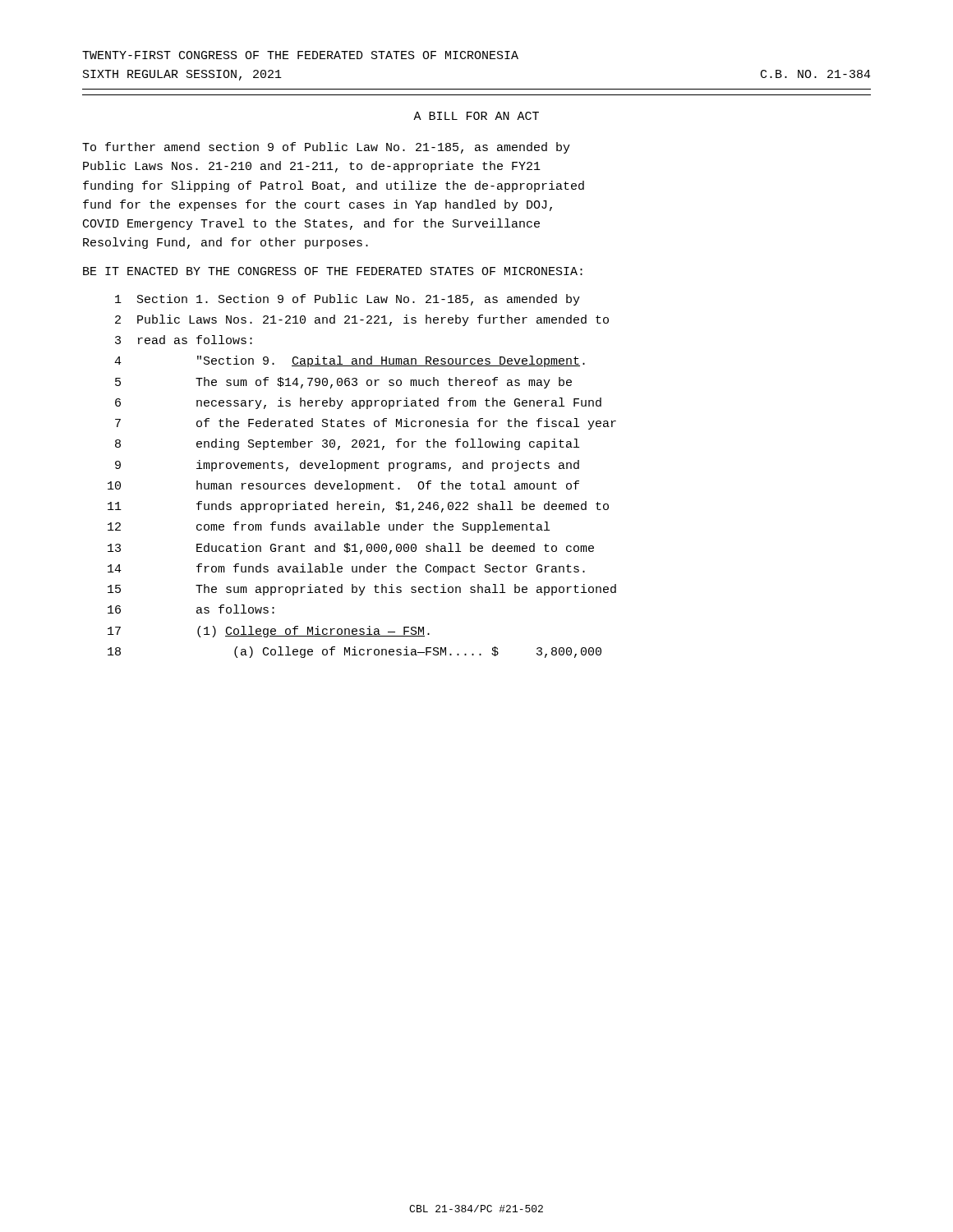Navigate to the text block starting "To further amend section"
This screenshot has height=1232, width=953.
pos(334,196)
